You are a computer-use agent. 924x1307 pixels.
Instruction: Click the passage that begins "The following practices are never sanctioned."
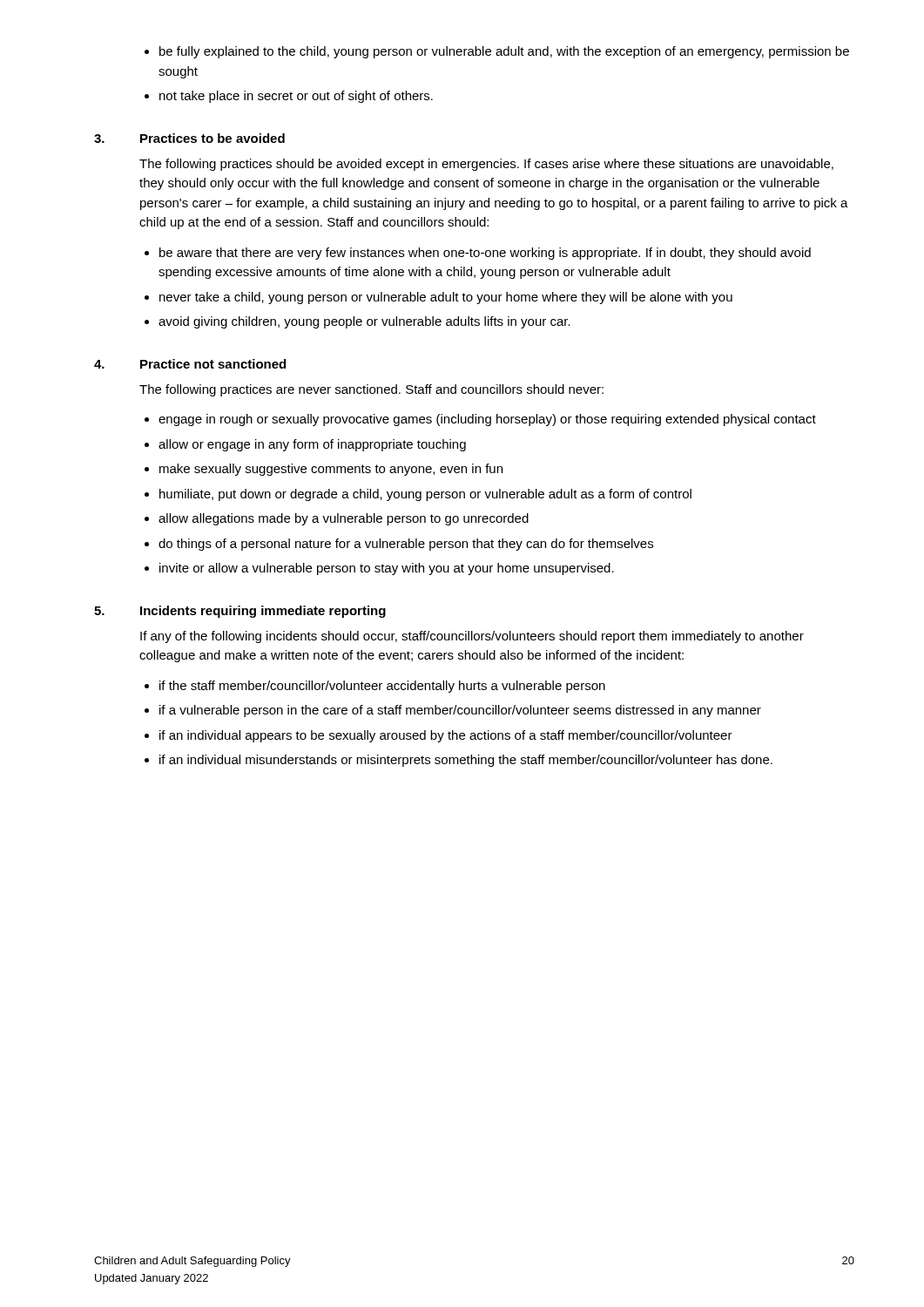[497, 389]
